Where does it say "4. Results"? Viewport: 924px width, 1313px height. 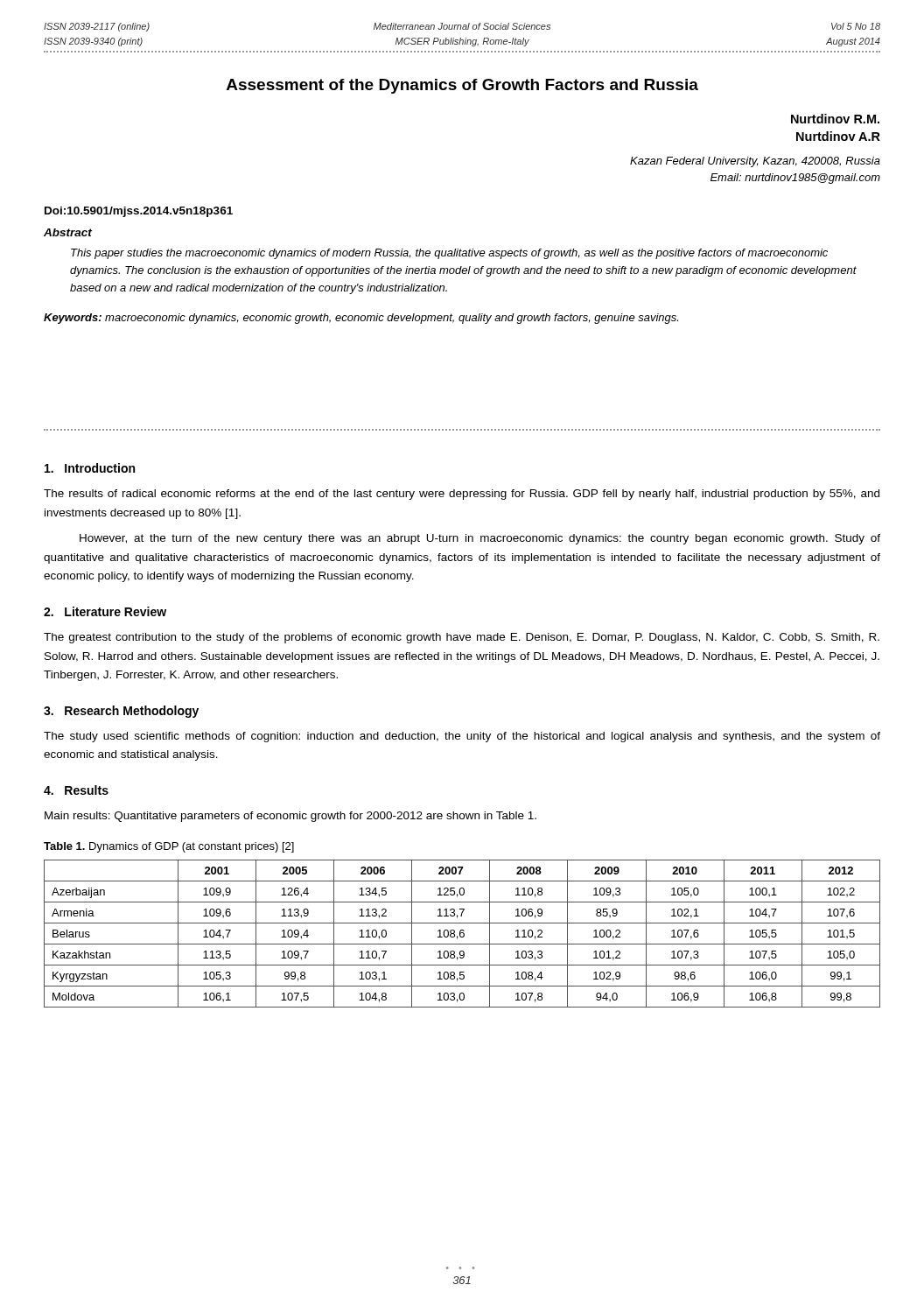76,790
